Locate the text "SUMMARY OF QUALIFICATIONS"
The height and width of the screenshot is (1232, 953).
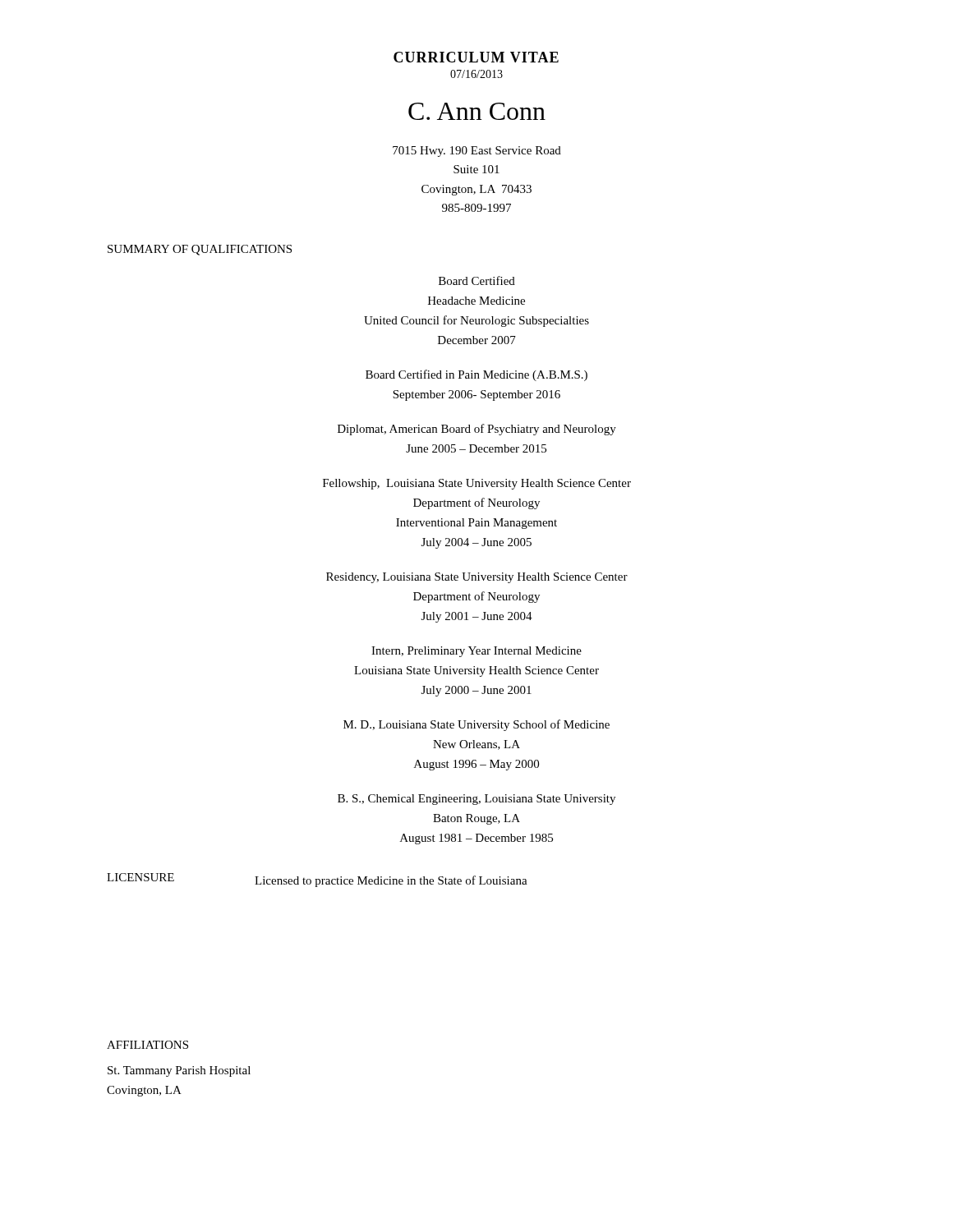point(200,249)
